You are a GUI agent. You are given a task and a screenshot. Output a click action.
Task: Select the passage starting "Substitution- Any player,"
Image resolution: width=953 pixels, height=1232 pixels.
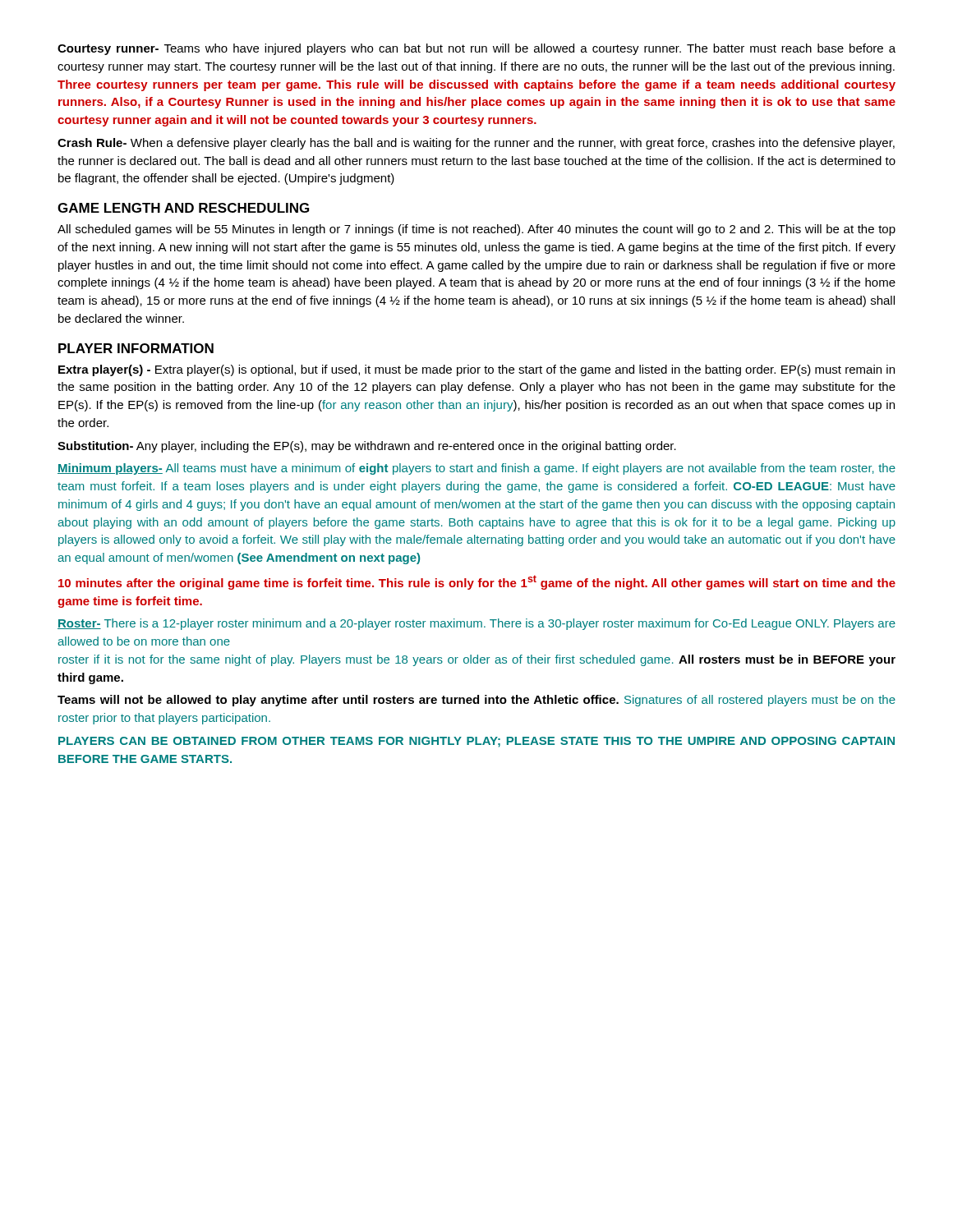pos(367,445)
